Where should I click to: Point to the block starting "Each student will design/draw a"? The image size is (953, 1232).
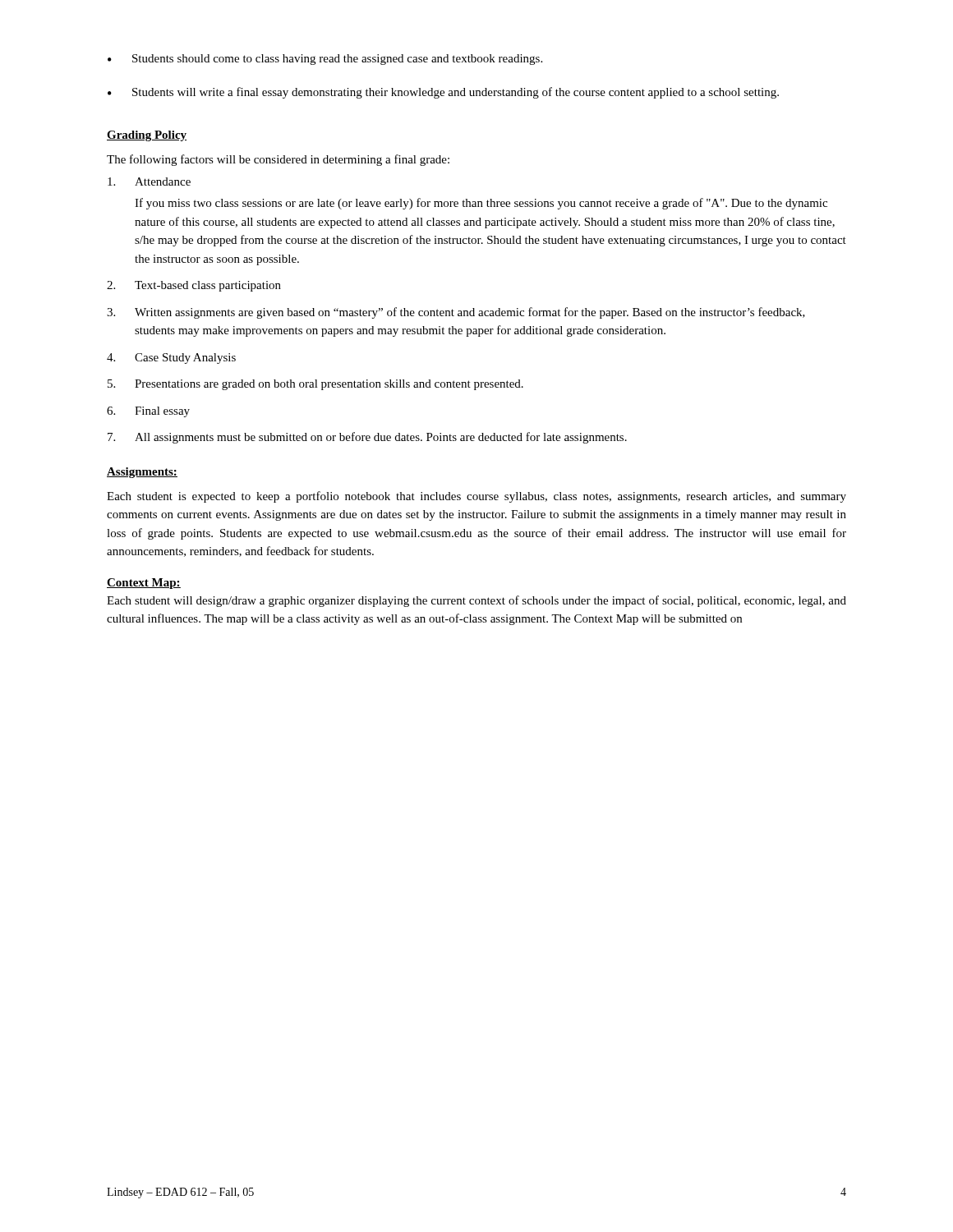476,609
